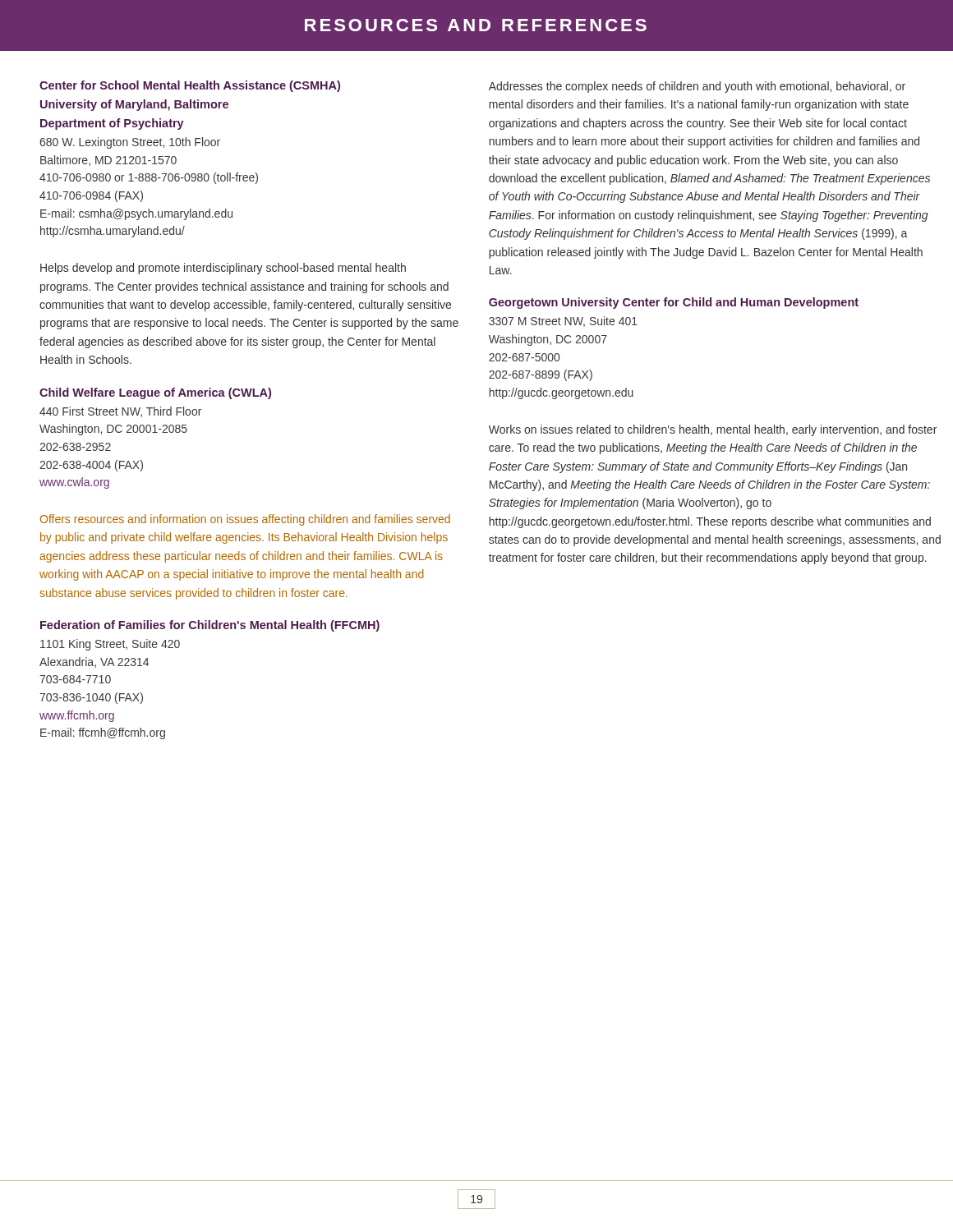Locate the region starting "Federation of Families"

tap(249, 625)
